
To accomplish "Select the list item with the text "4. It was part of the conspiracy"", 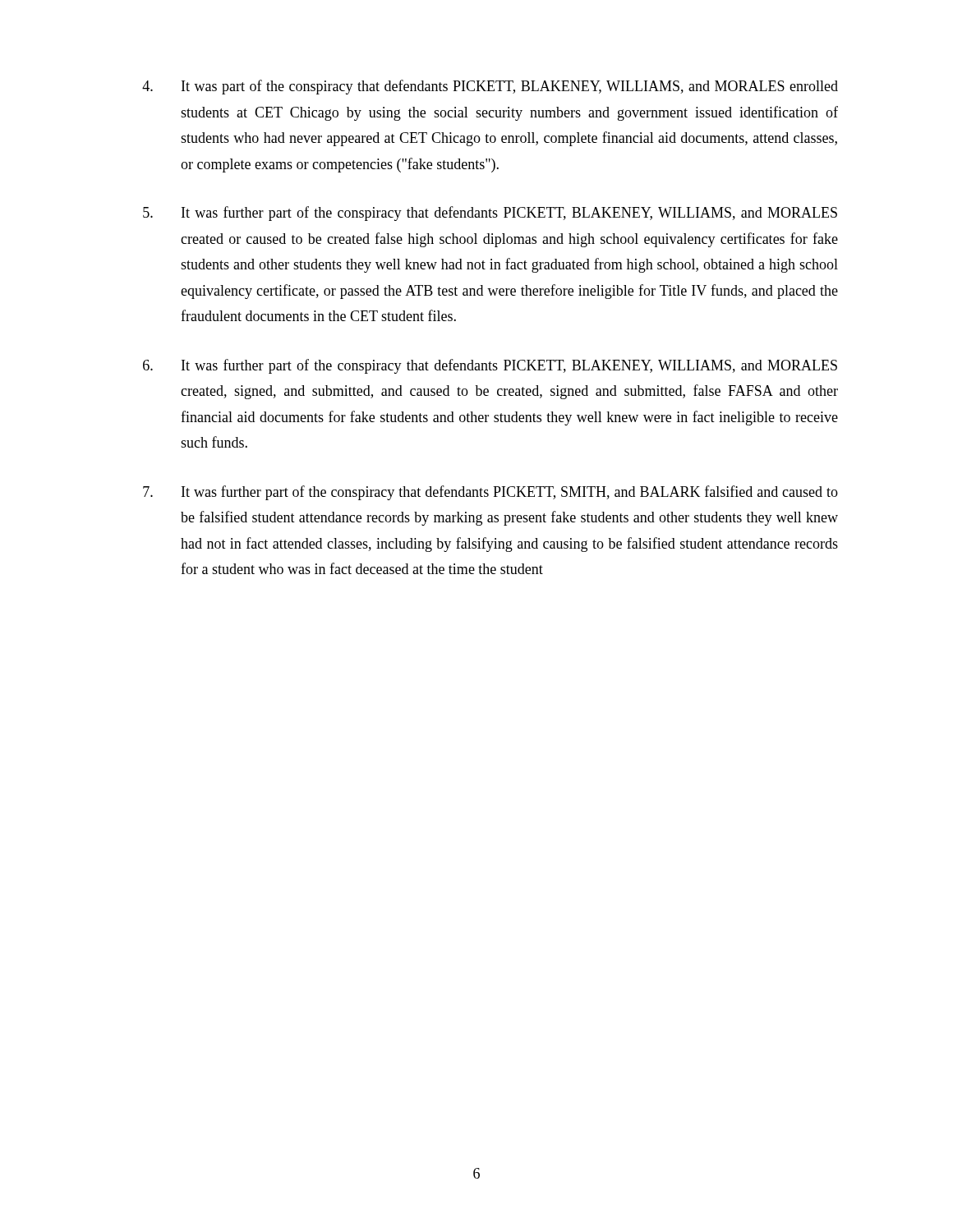I will (x=476, y=126).
